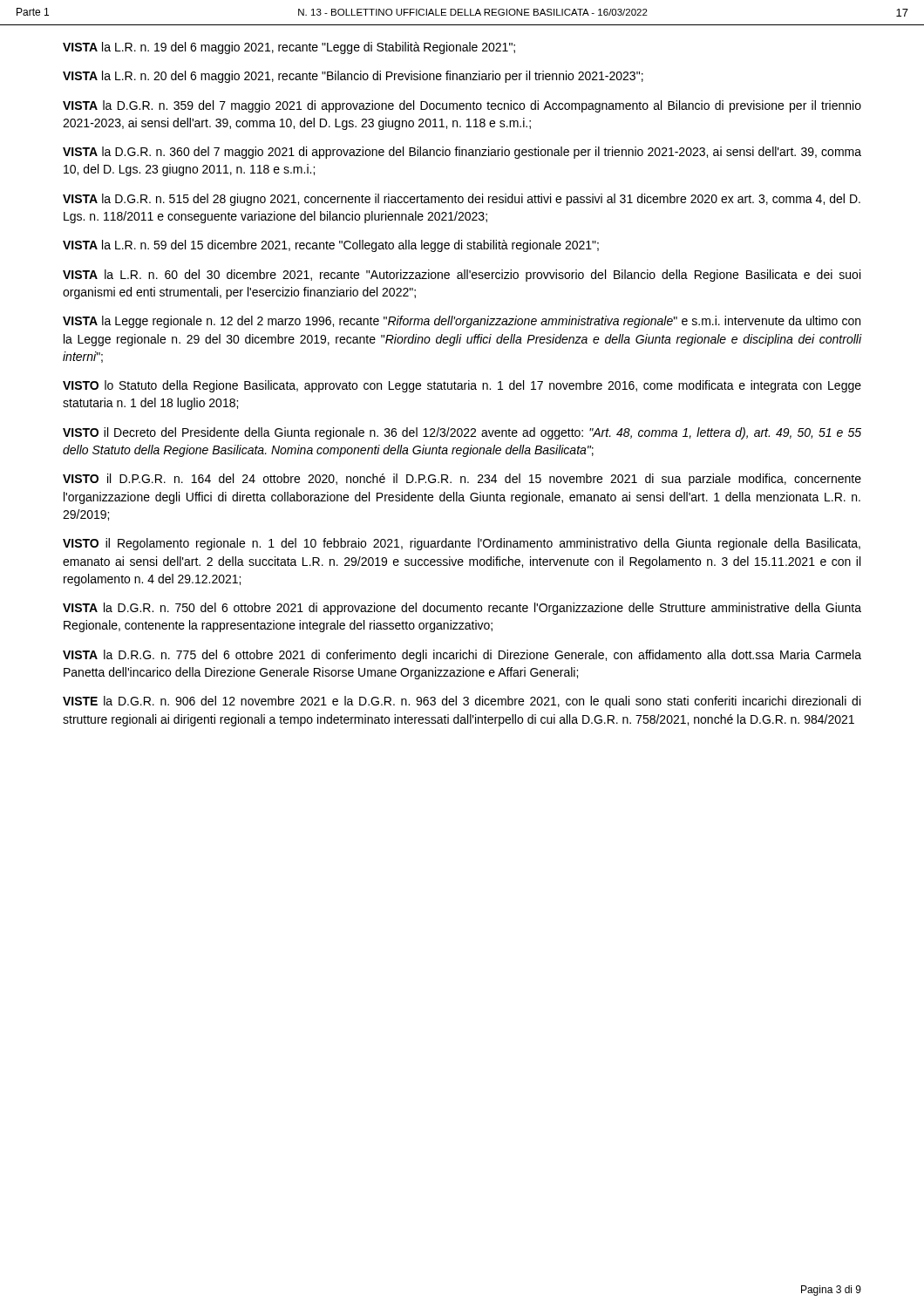This screenshot has height=1308, width=924.
Task: Locate the text block containing "VISTA la D.R.G. n. 775 del"
Action: pyautogui.click(x=462, y=663)
